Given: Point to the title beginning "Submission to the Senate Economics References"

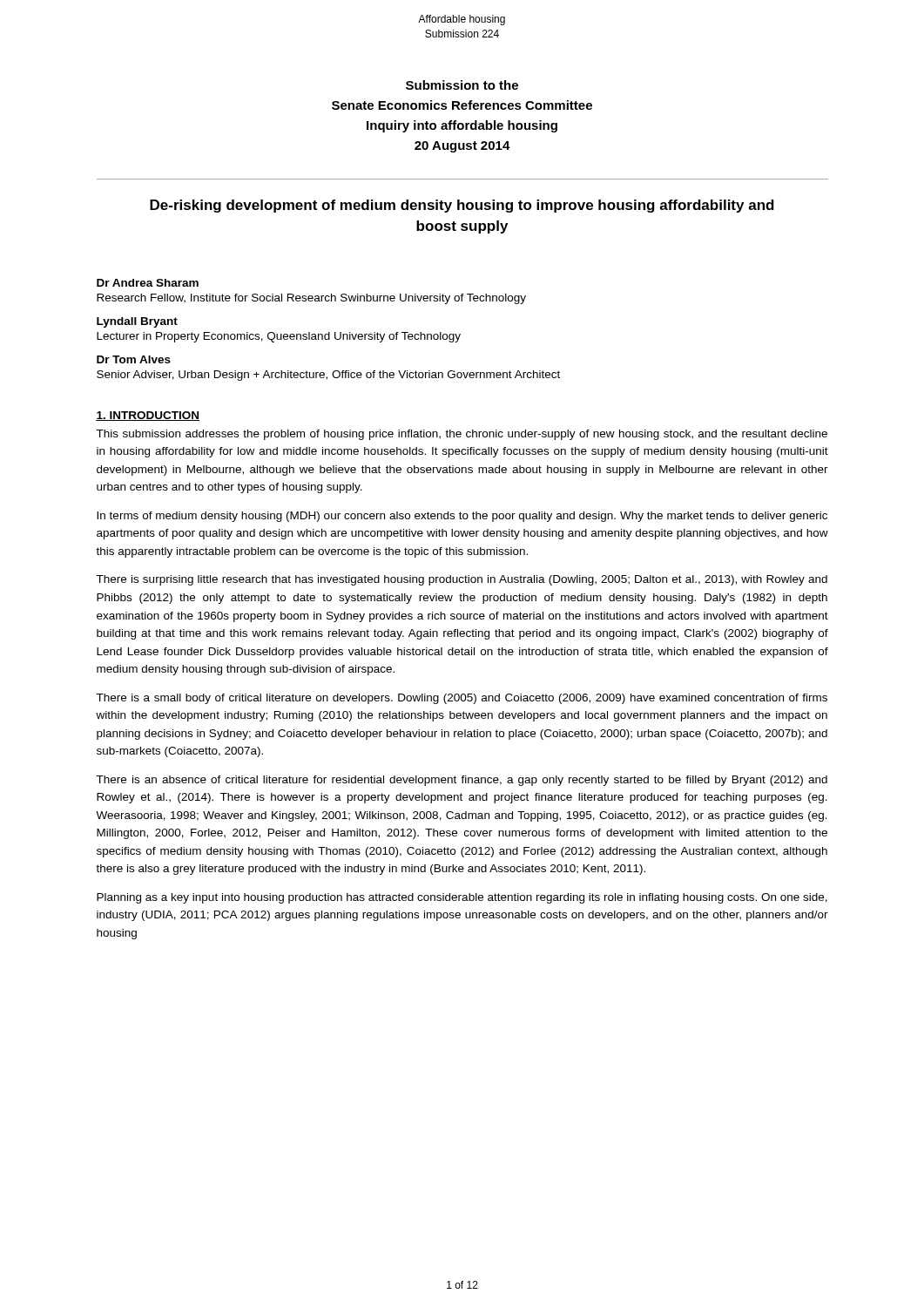Looking at the screenshot, I should click(462, 115).
